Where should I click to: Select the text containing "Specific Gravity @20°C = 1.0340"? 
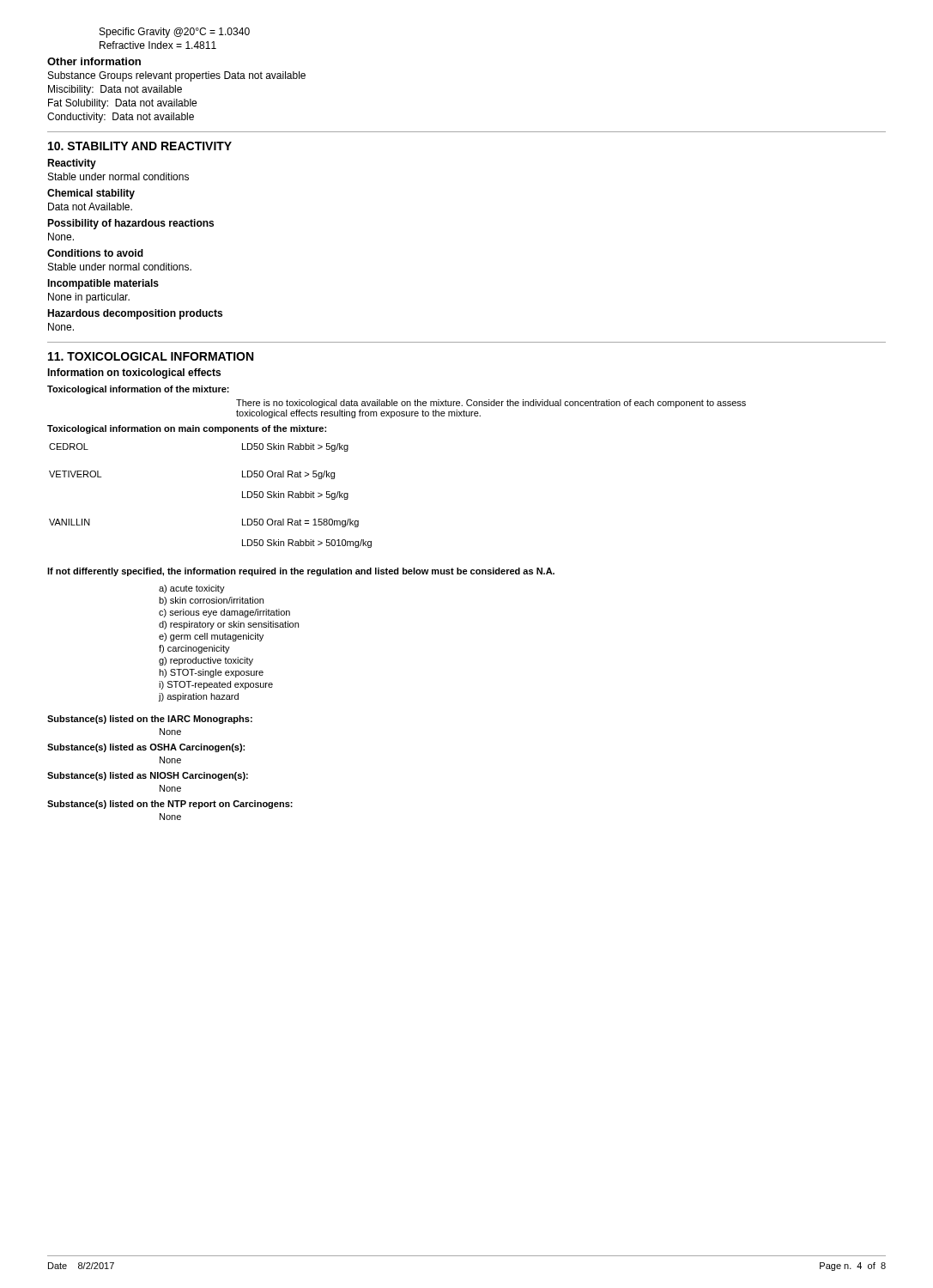[174, 32]
